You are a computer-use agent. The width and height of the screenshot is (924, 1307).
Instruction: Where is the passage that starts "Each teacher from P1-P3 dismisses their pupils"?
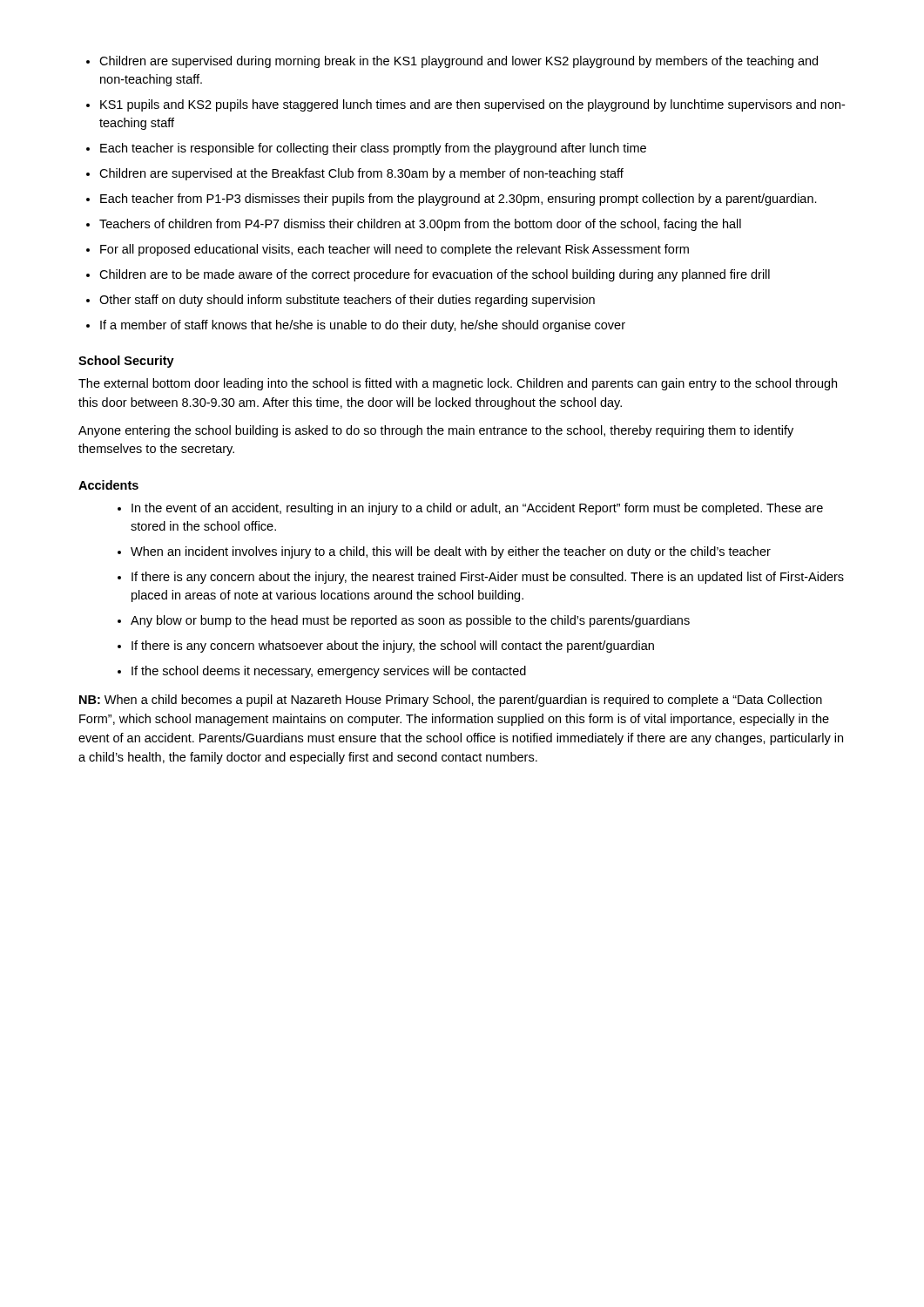(458, 199)
